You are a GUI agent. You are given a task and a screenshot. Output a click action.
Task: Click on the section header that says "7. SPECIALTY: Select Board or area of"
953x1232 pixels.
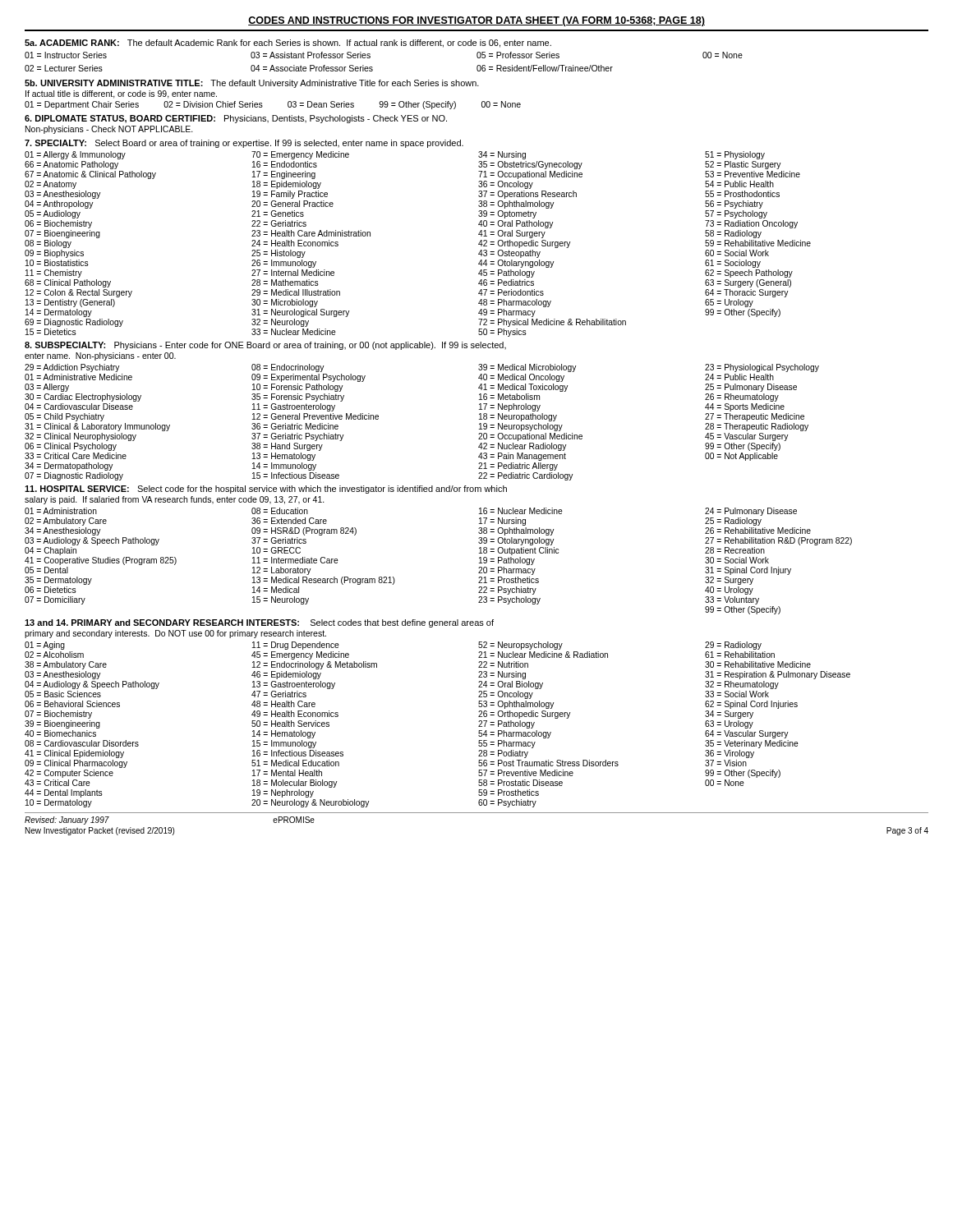pos(244,143)
